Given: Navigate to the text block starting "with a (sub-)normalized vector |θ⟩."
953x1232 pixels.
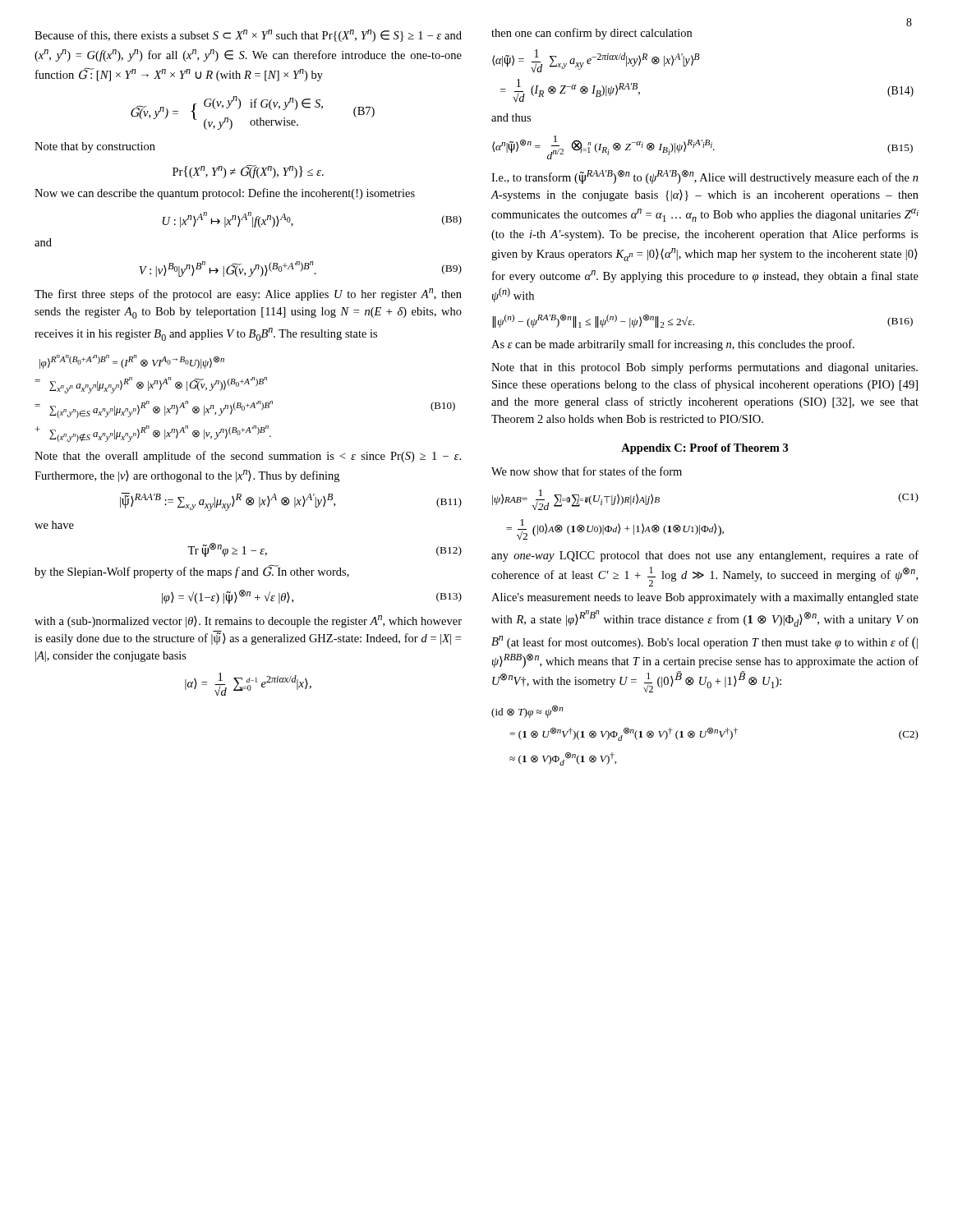Looking at the screenshot, I should (x=248, y=637).
